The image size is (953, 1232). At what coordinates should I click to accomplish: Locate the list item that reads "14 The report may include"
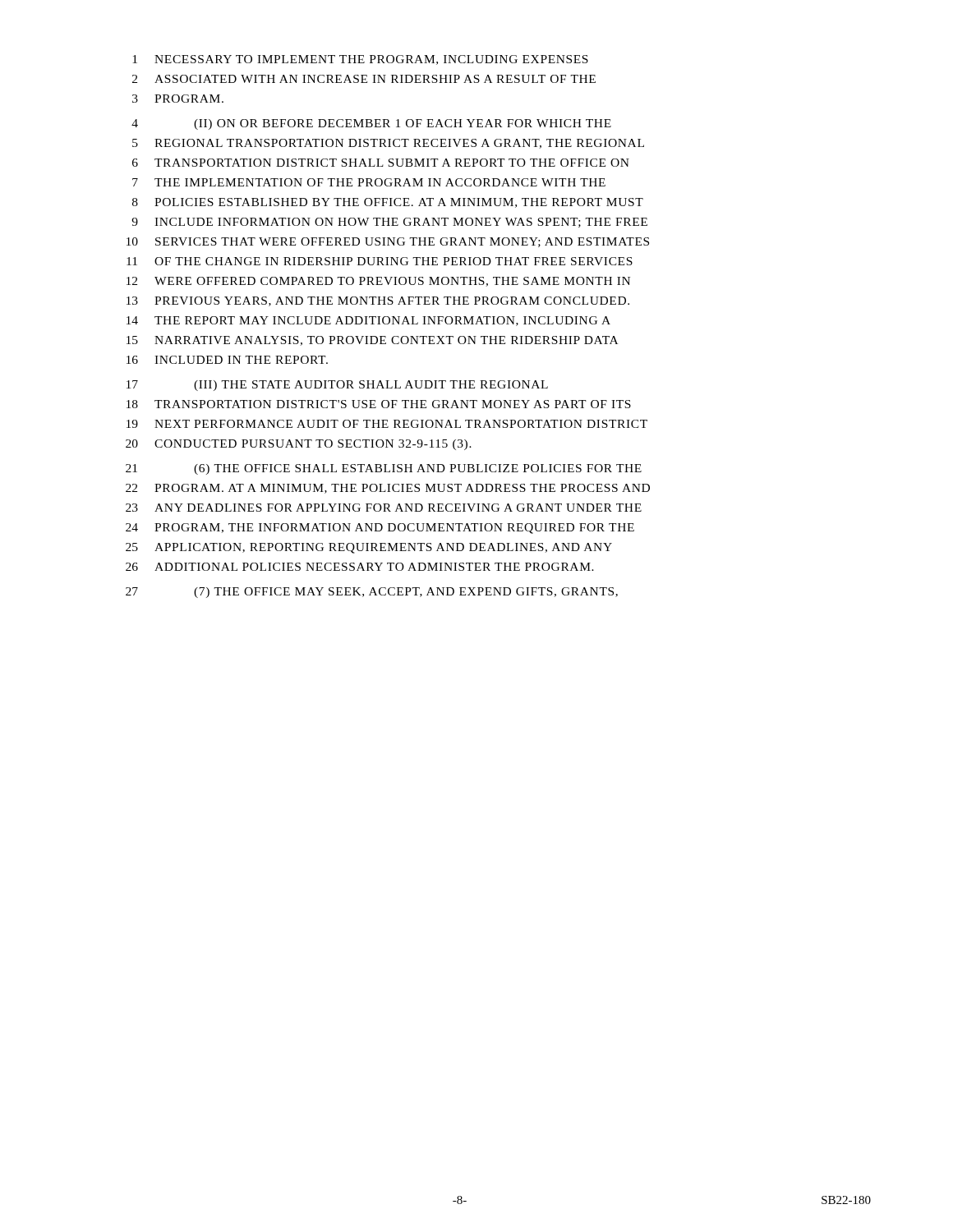485,320
